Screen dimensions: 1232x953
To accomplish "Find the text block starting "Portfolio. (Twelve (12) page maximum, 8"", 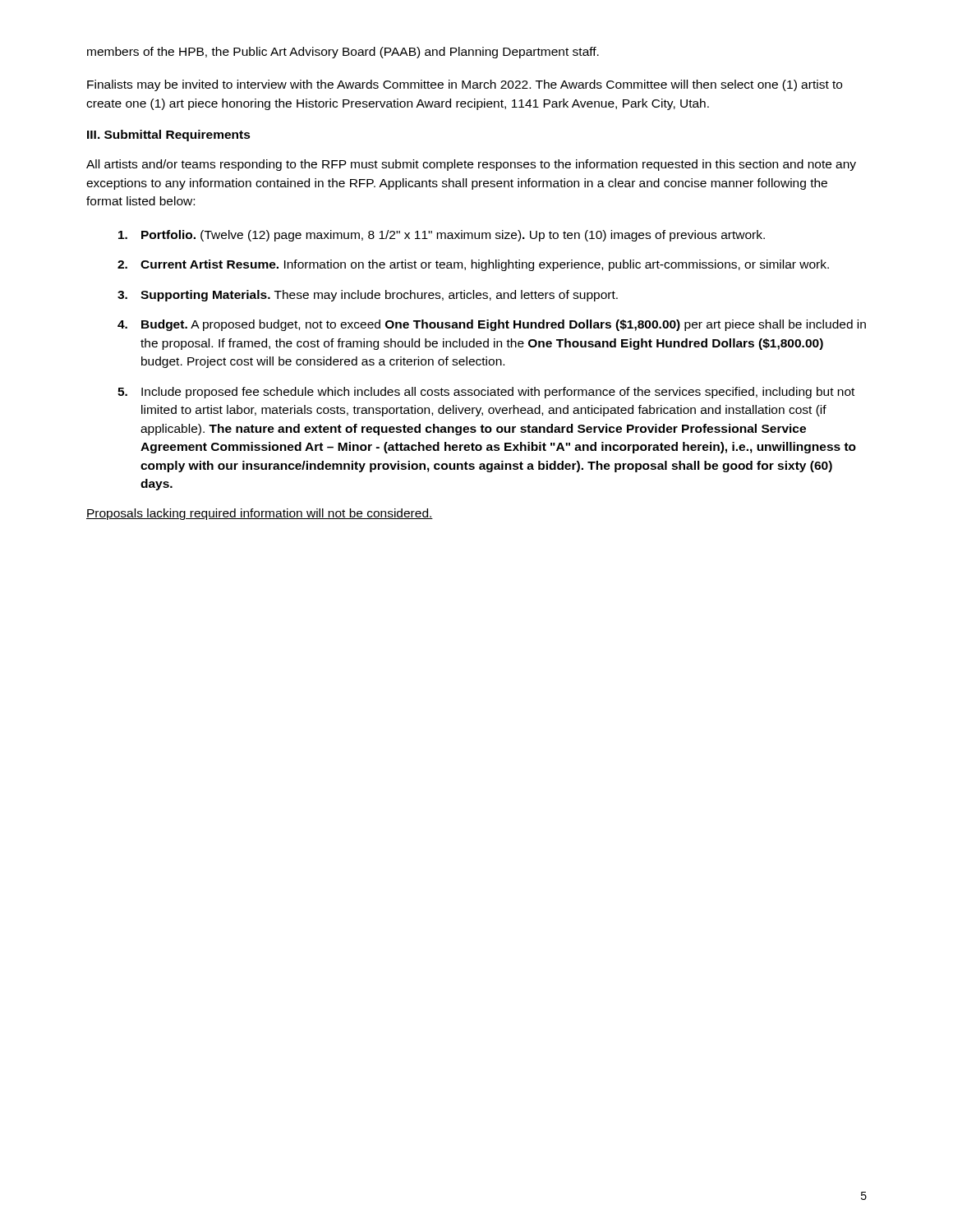I will click(x=492, y=235).
